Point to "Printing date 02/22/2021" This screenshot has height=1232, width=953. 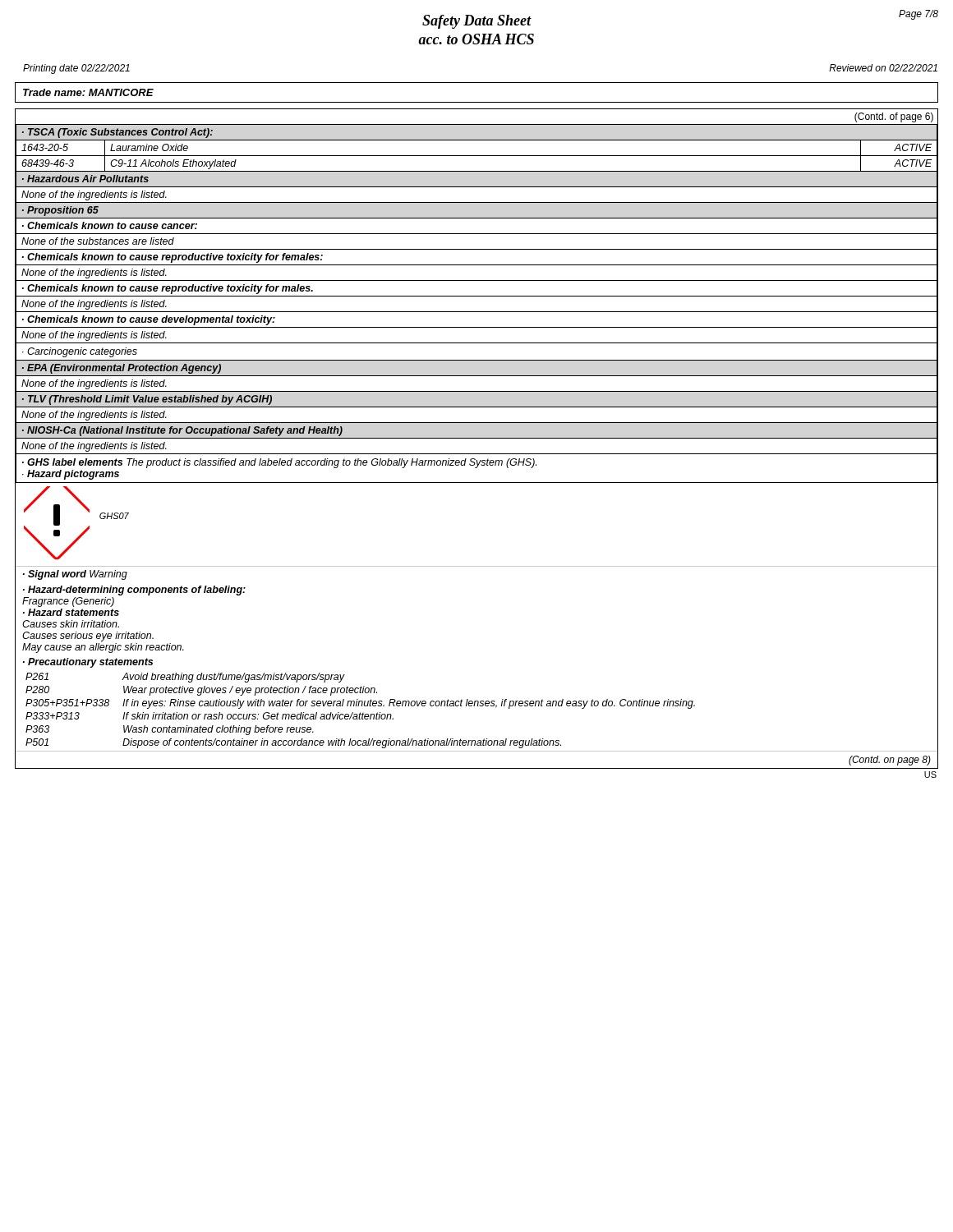77,68
